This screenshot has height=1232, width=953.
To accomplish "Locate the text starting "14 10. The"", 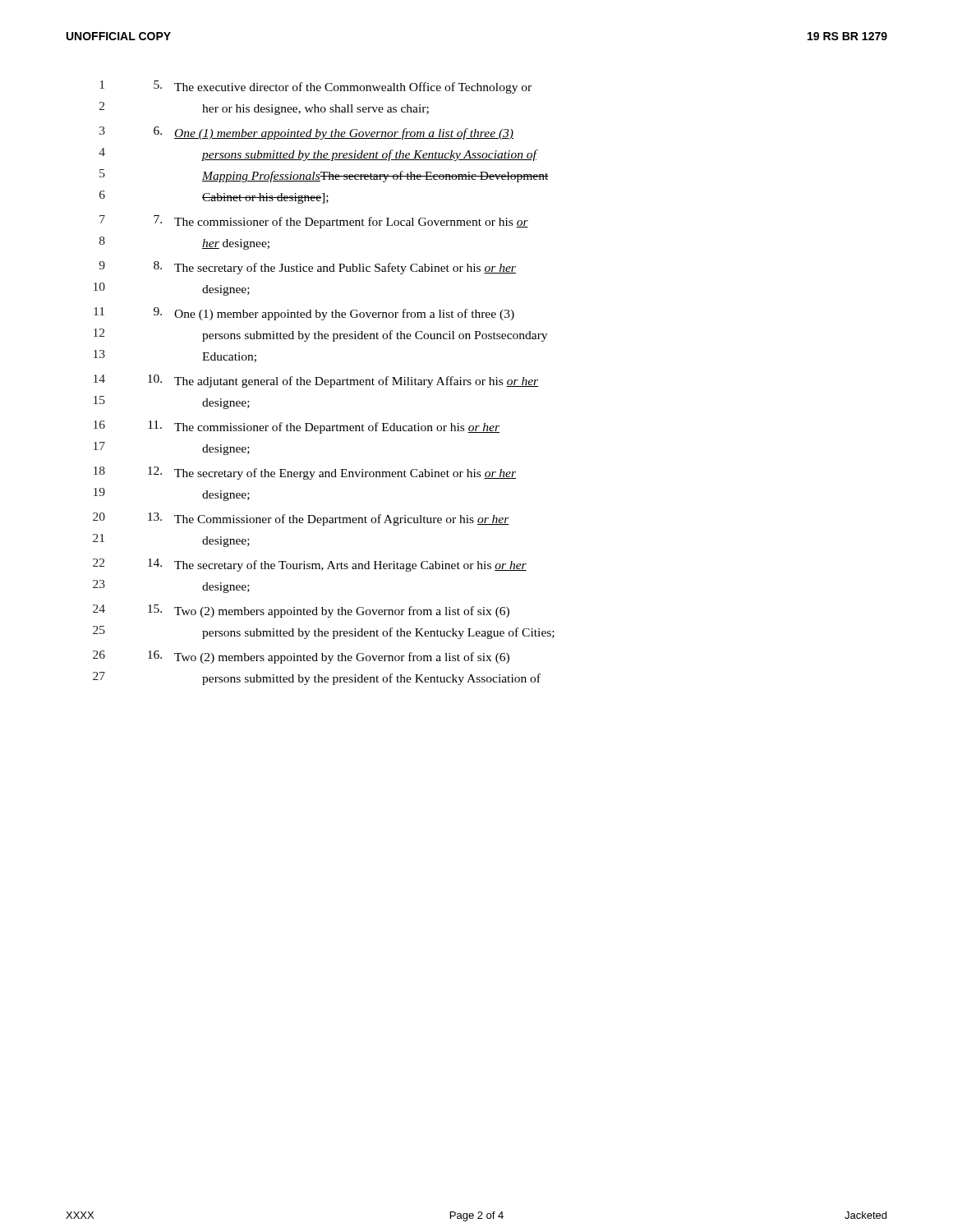I will click(476, 391).
